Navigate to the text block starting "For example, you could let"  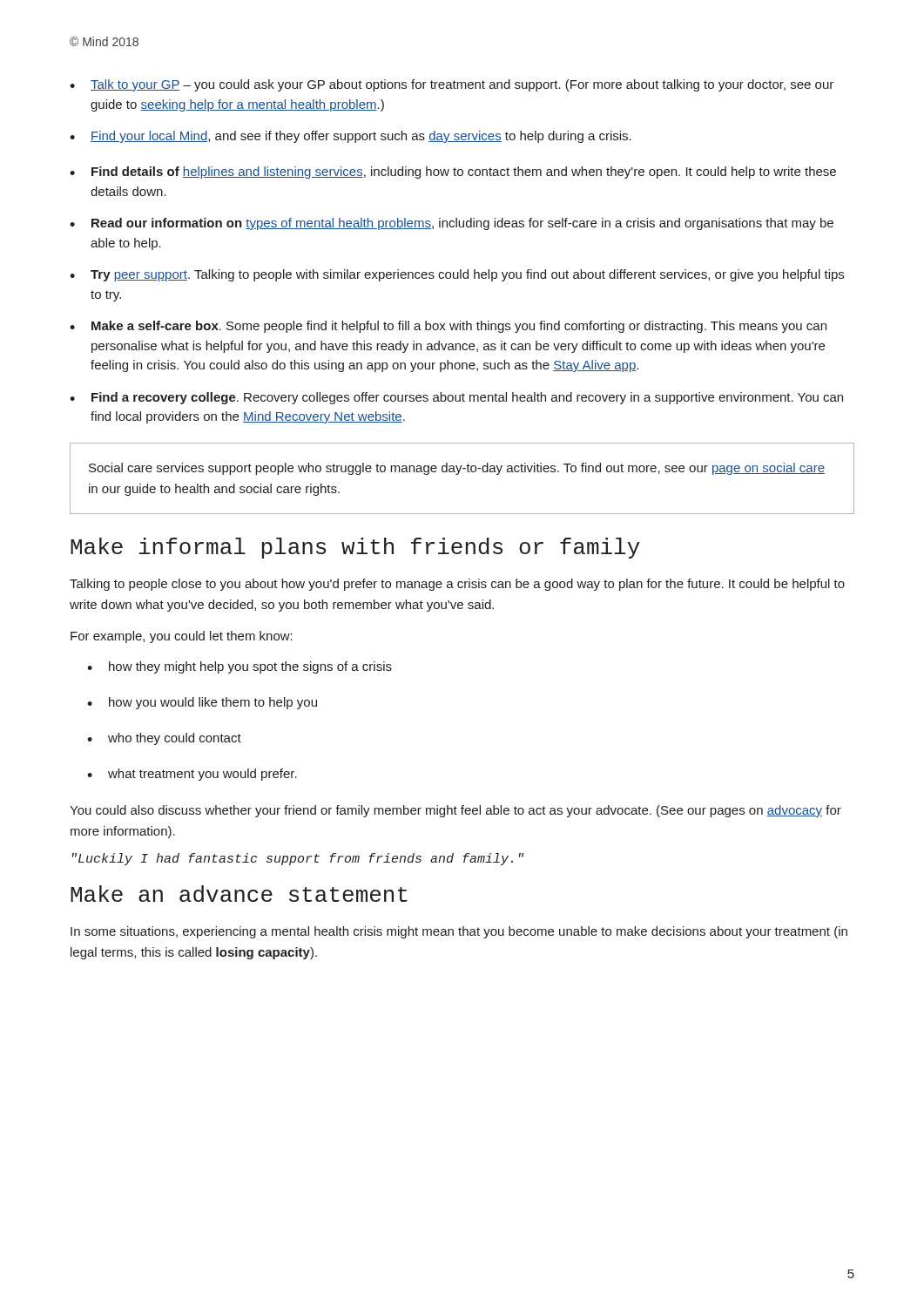click(181, 635)
